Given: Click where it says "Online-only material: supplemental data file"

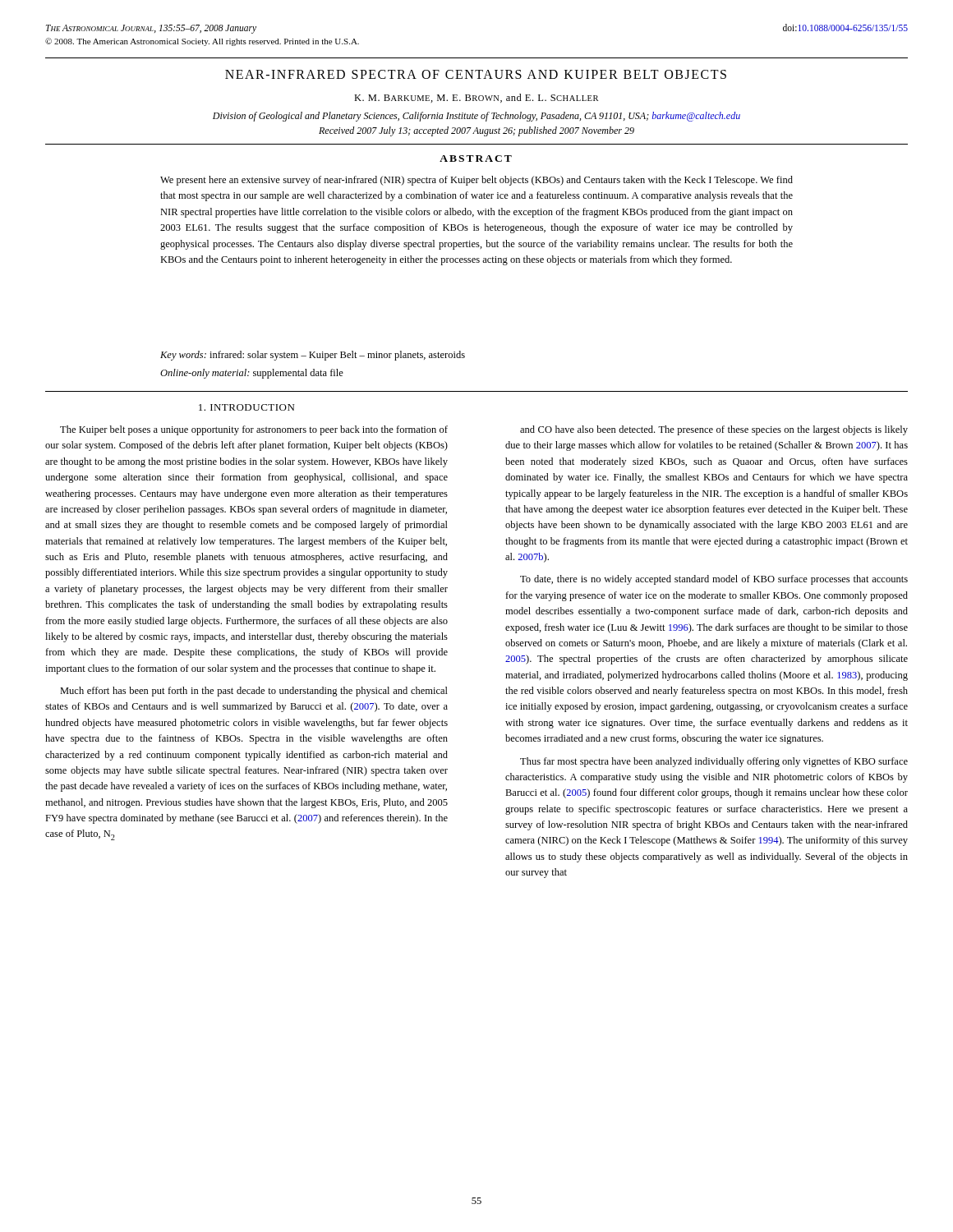Looking at the screenshot, I should click(x=252, y=373).
